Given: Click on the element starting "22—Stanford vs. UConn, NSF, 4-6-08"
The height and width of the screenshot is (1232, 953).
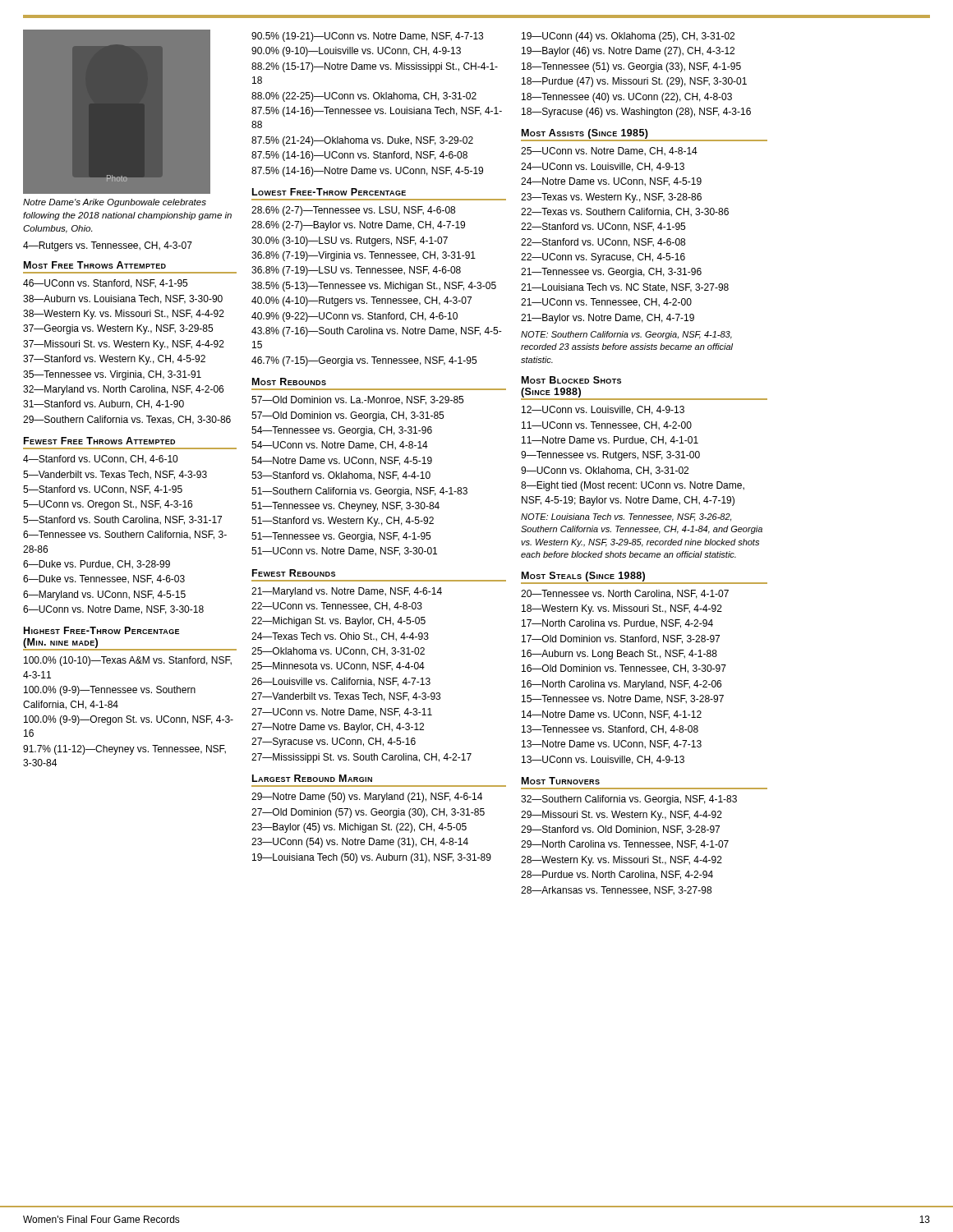Looking at the screenshot, I should [603, 242].
